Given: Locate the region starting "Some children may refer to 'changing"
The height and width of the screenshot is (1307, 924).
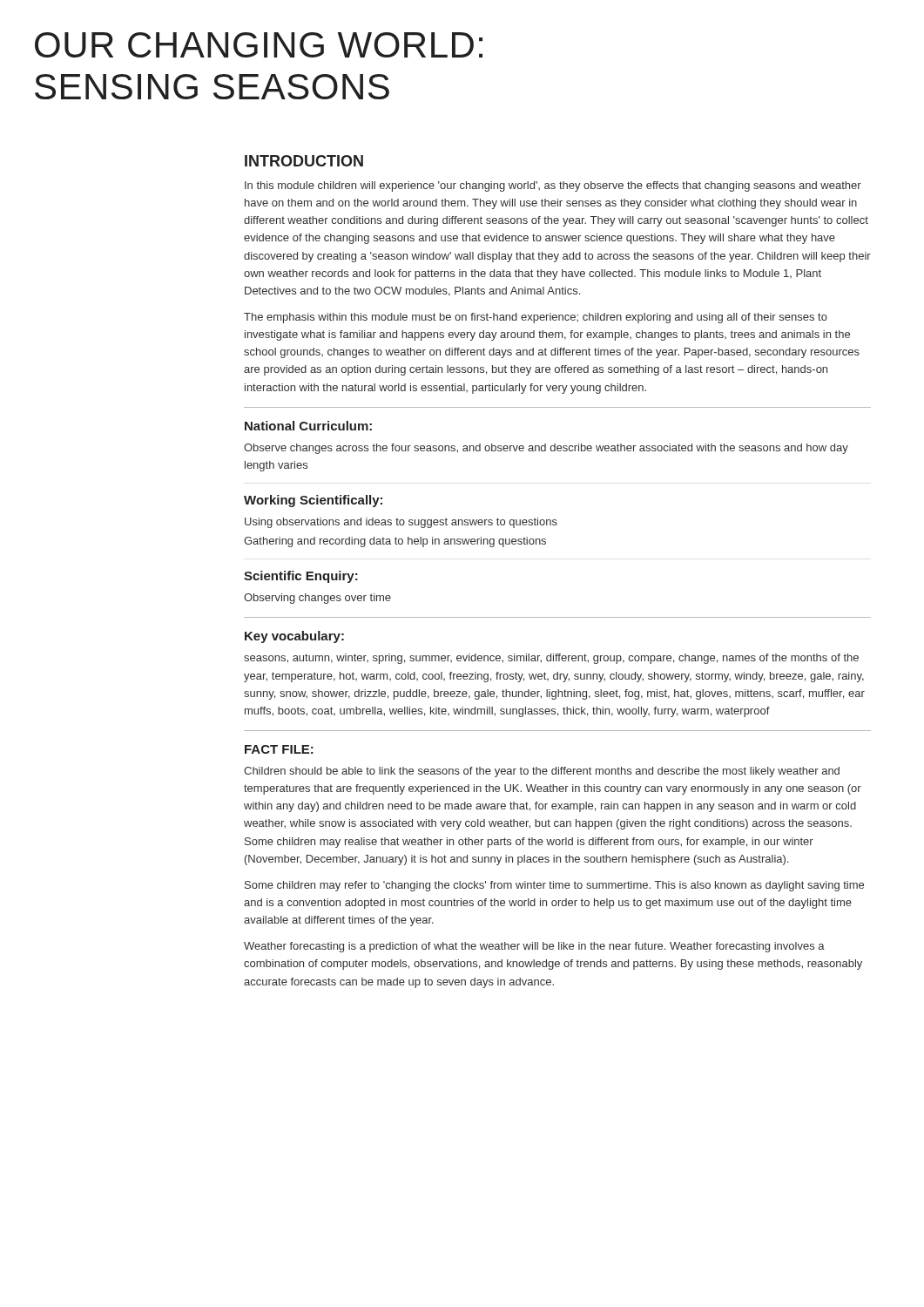Looking at the screenshot, I should point(554,902).
